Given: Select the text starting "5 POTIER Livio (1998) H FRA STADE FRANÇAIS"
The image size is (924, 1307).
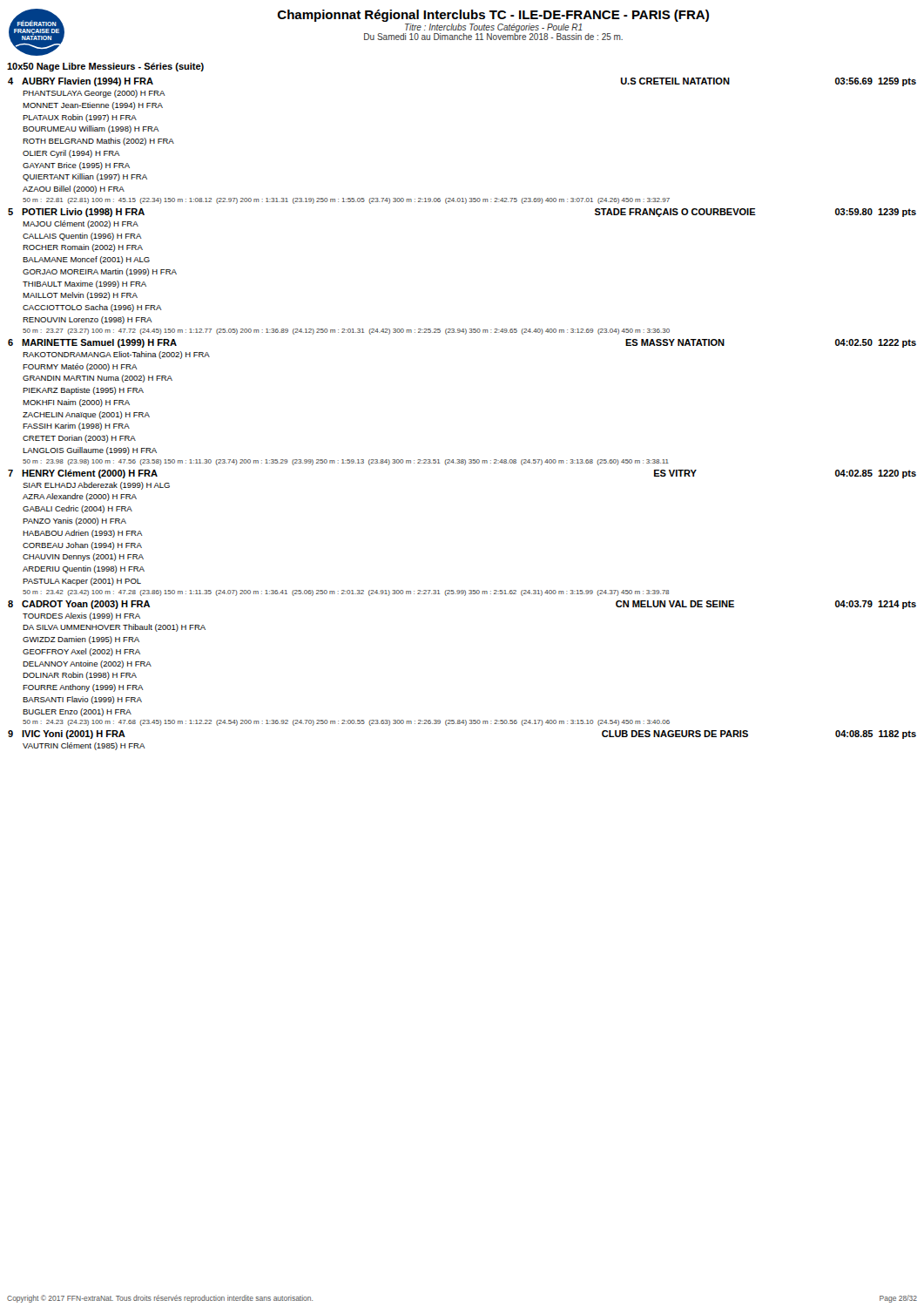Looking at the screenshot, I should pos(71,212).
